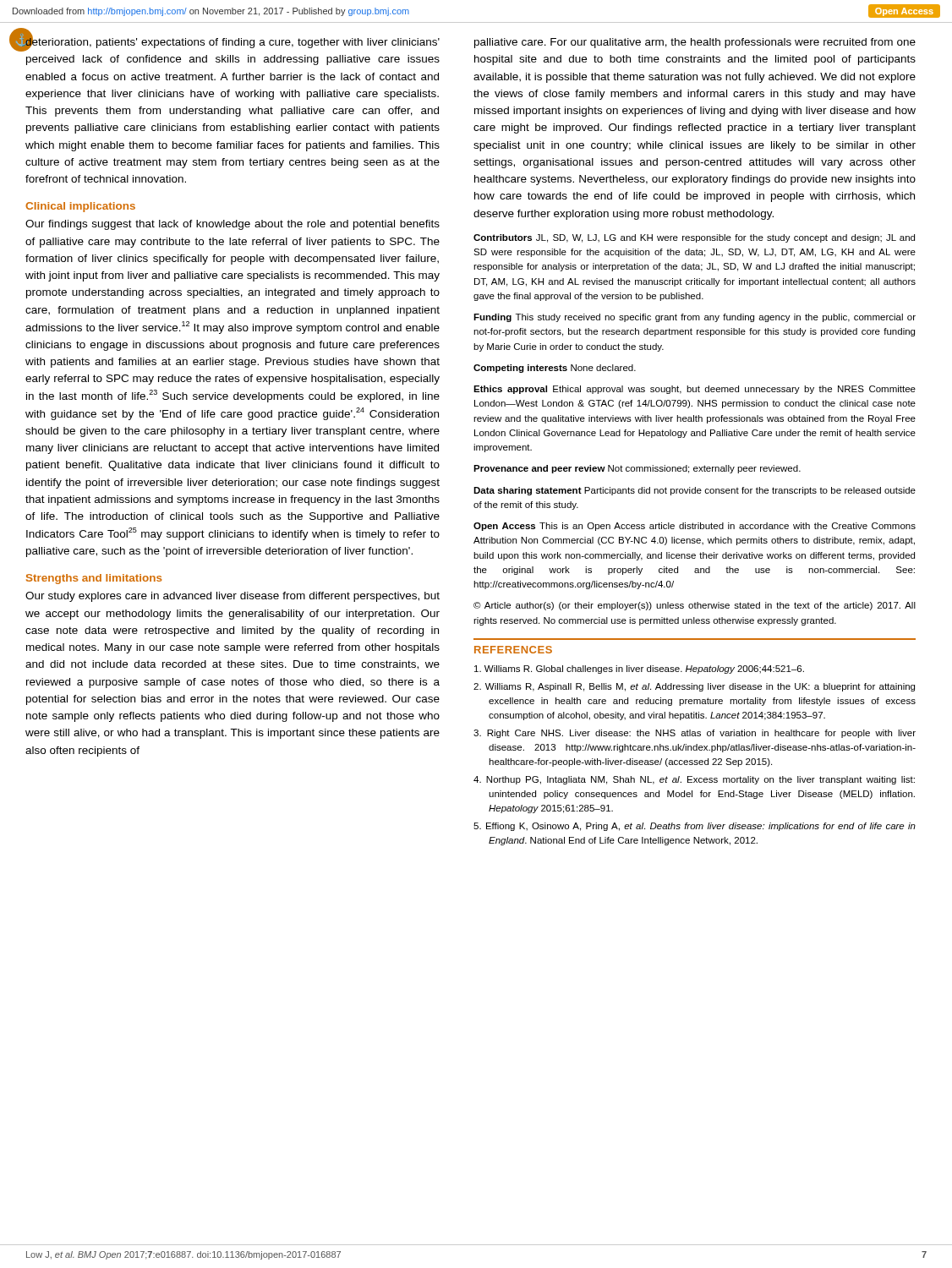The width and height of the screenshot is (952, 1268).
Task: Navigate to the element starting "Contributors JL, SD, W,"
Action: [695, 267]
